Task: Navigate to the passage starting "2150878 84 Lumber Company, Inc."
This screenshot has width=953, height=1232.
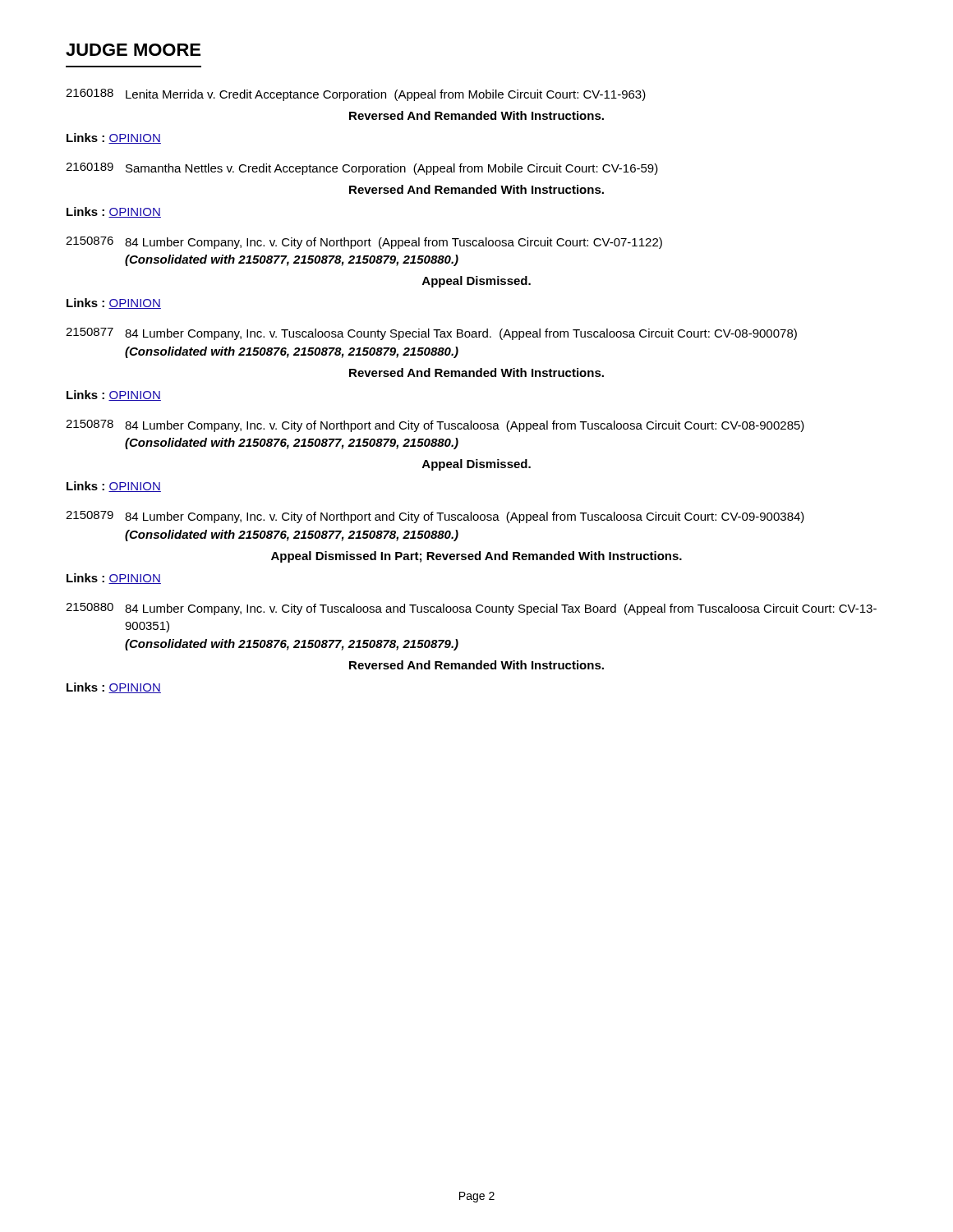Action: pyautogui.click(x=435, y=426)
